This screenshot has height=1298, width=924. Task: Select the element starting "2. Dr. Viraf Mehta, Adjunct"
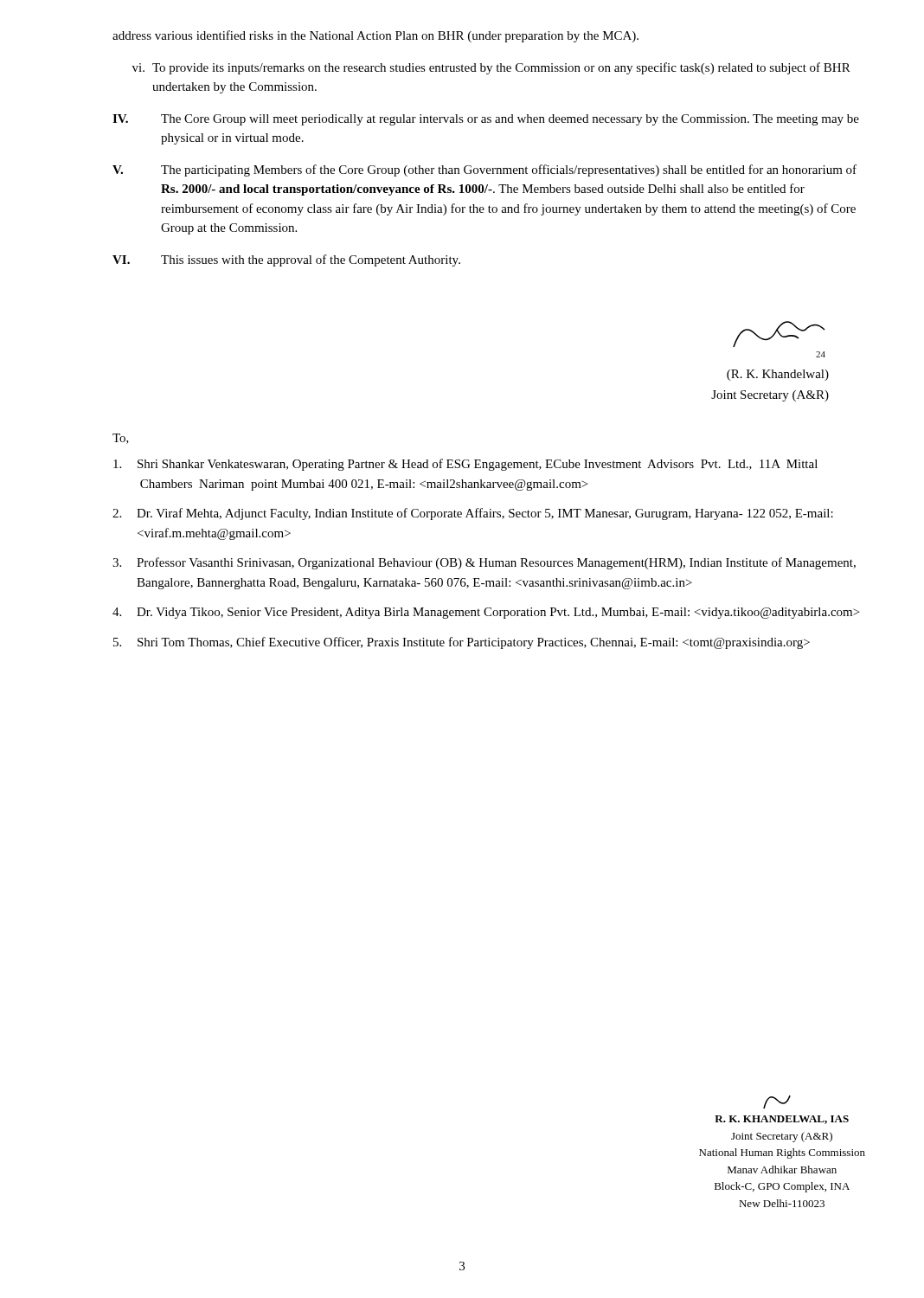click(488, 523)
